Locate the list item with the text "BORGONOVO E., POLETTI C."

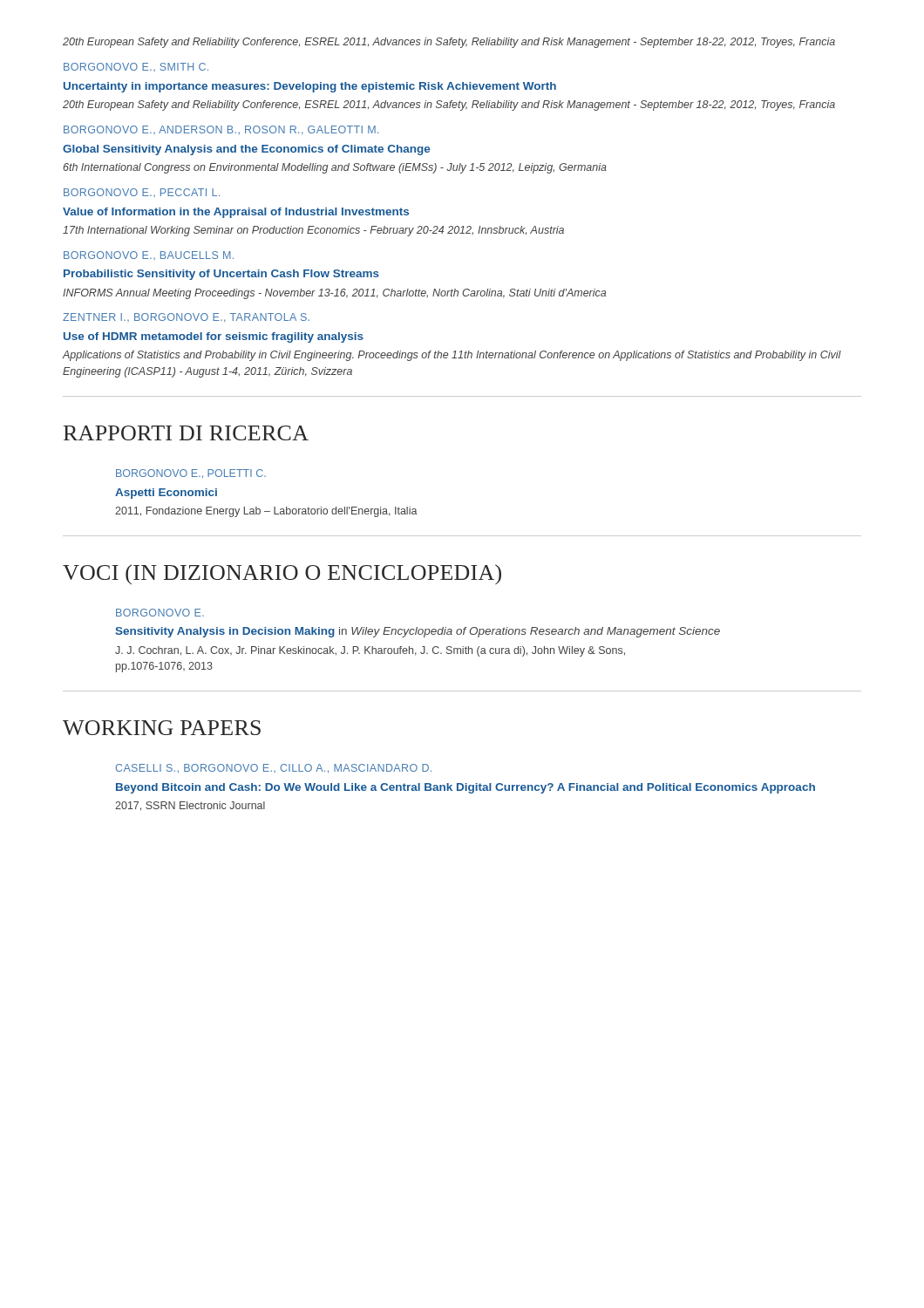(191, 473)
